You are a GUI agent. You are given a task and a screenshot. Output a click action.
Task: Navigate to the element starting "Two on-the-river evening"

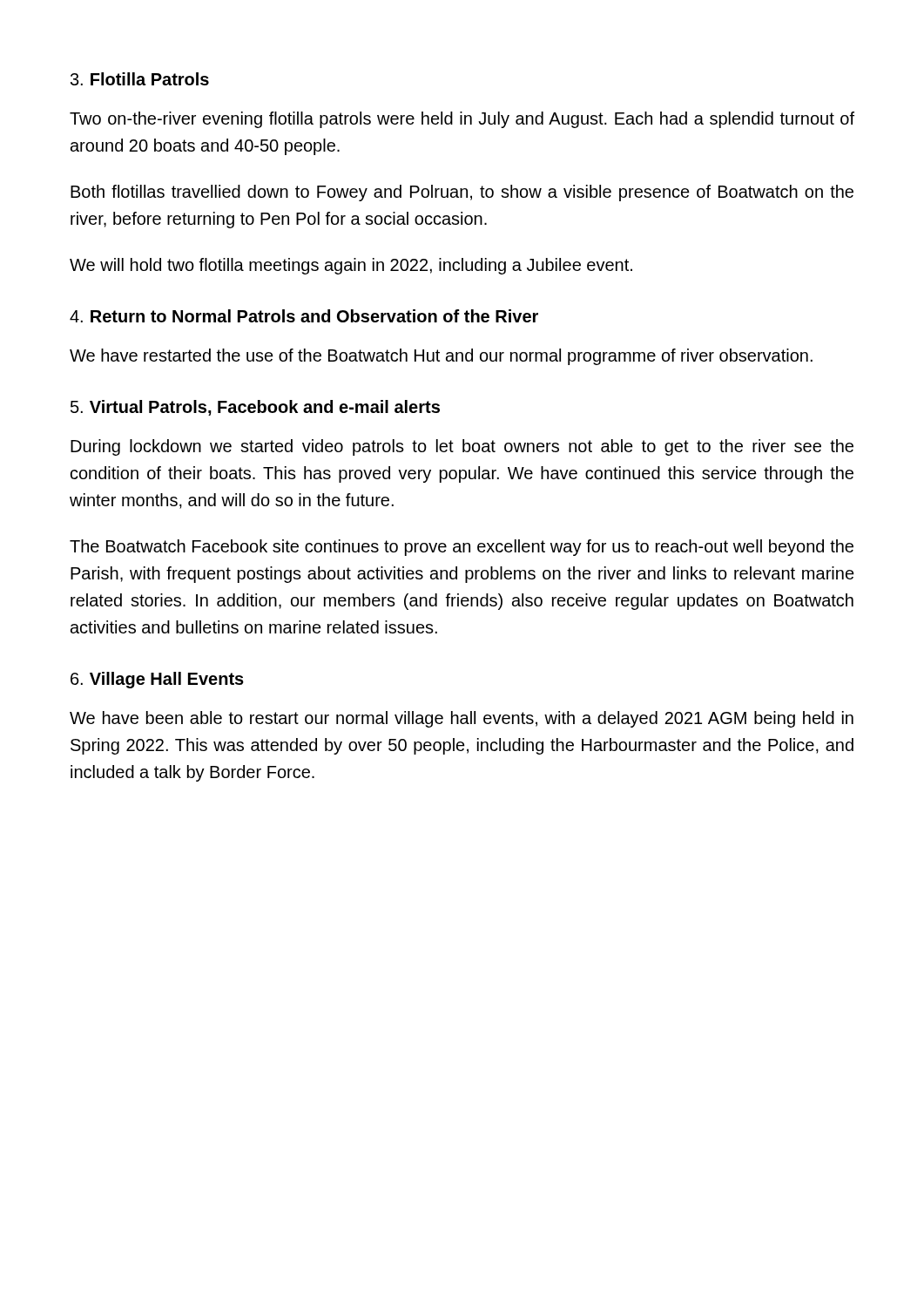462,132
